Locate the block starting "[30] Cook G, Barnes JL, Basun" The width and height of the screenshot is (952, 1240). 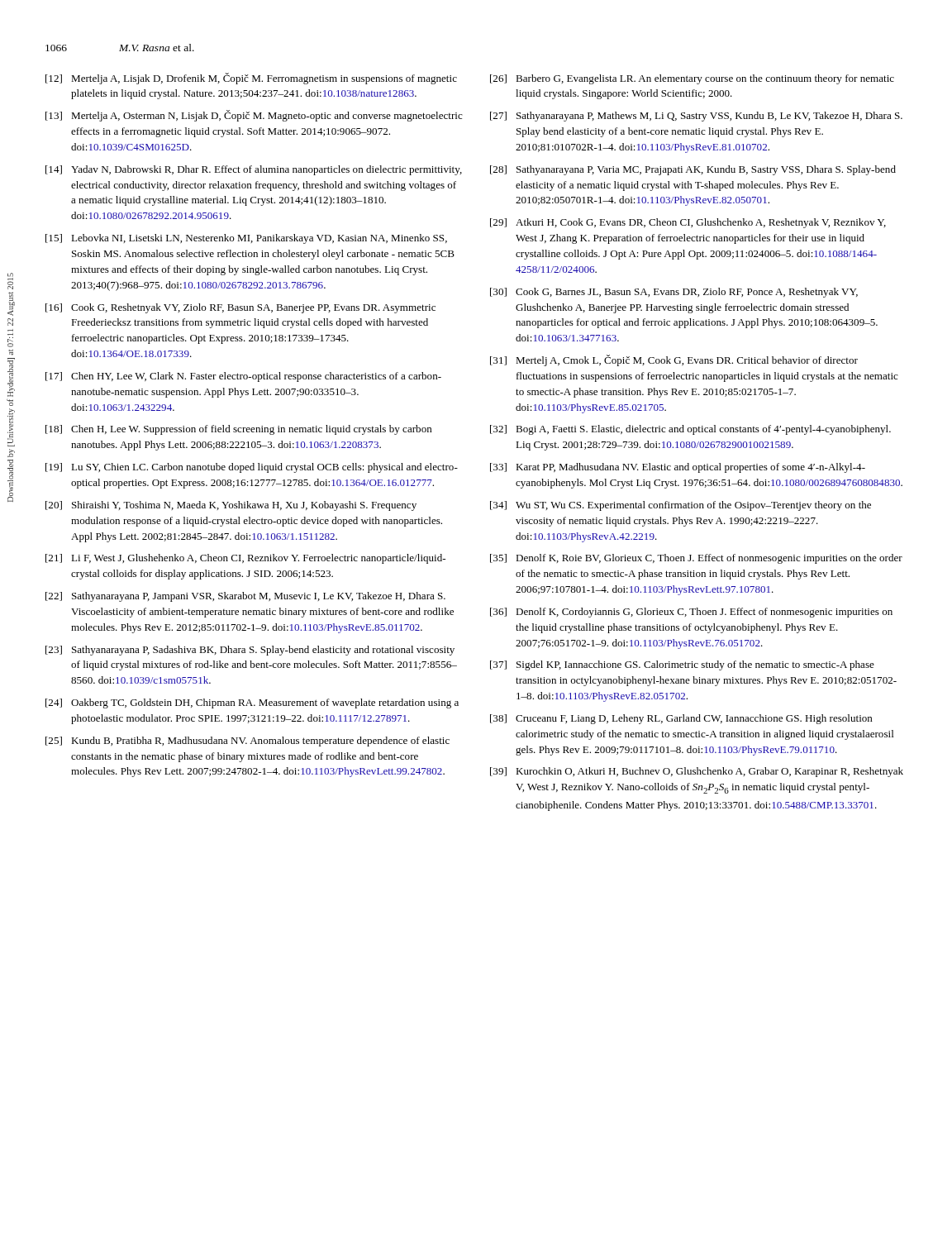pos(698,315)
